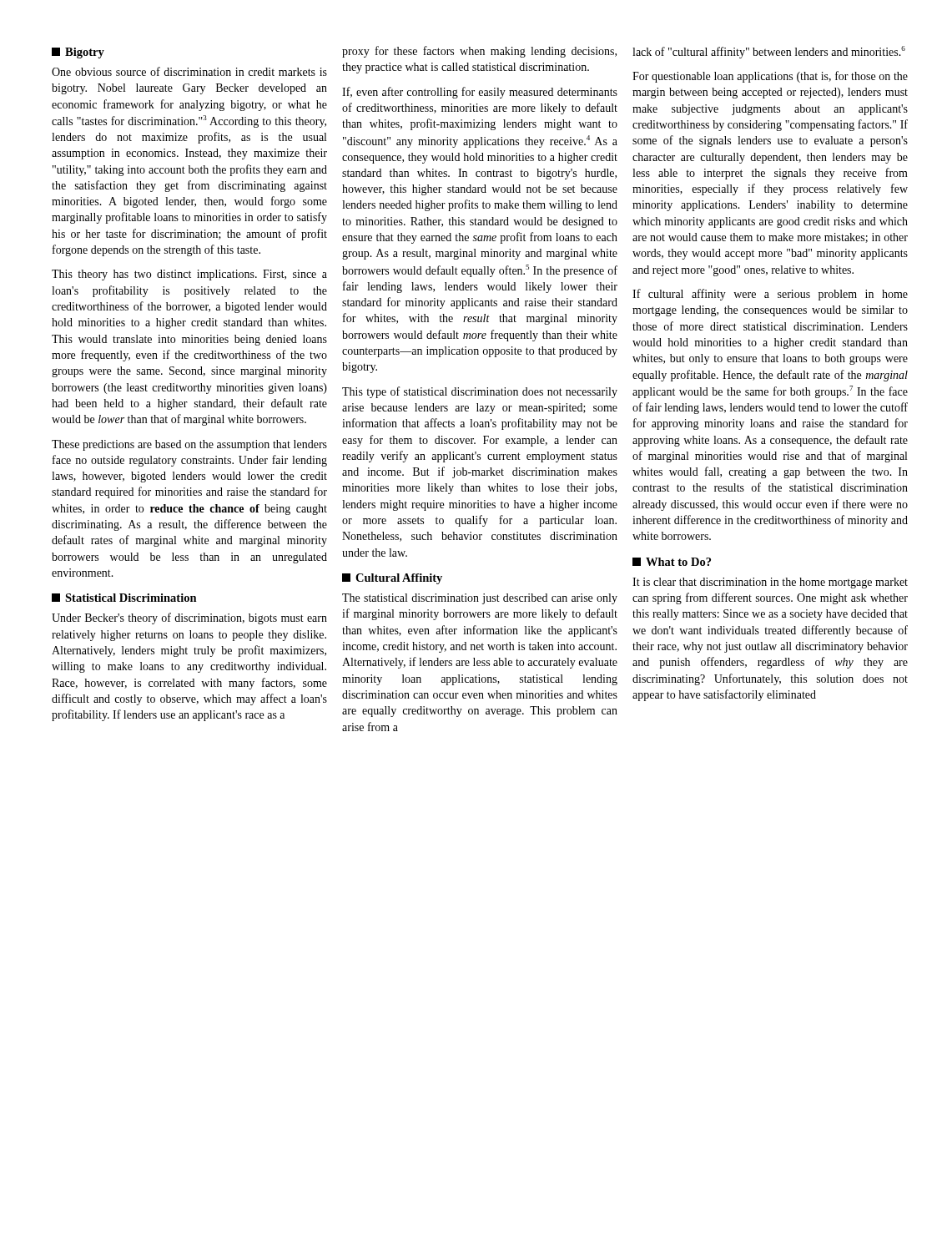Where is the passage that starts "This theory has two distinct implications."?
The width and height of the screenshot is (952, 1252).
point(189,347)
